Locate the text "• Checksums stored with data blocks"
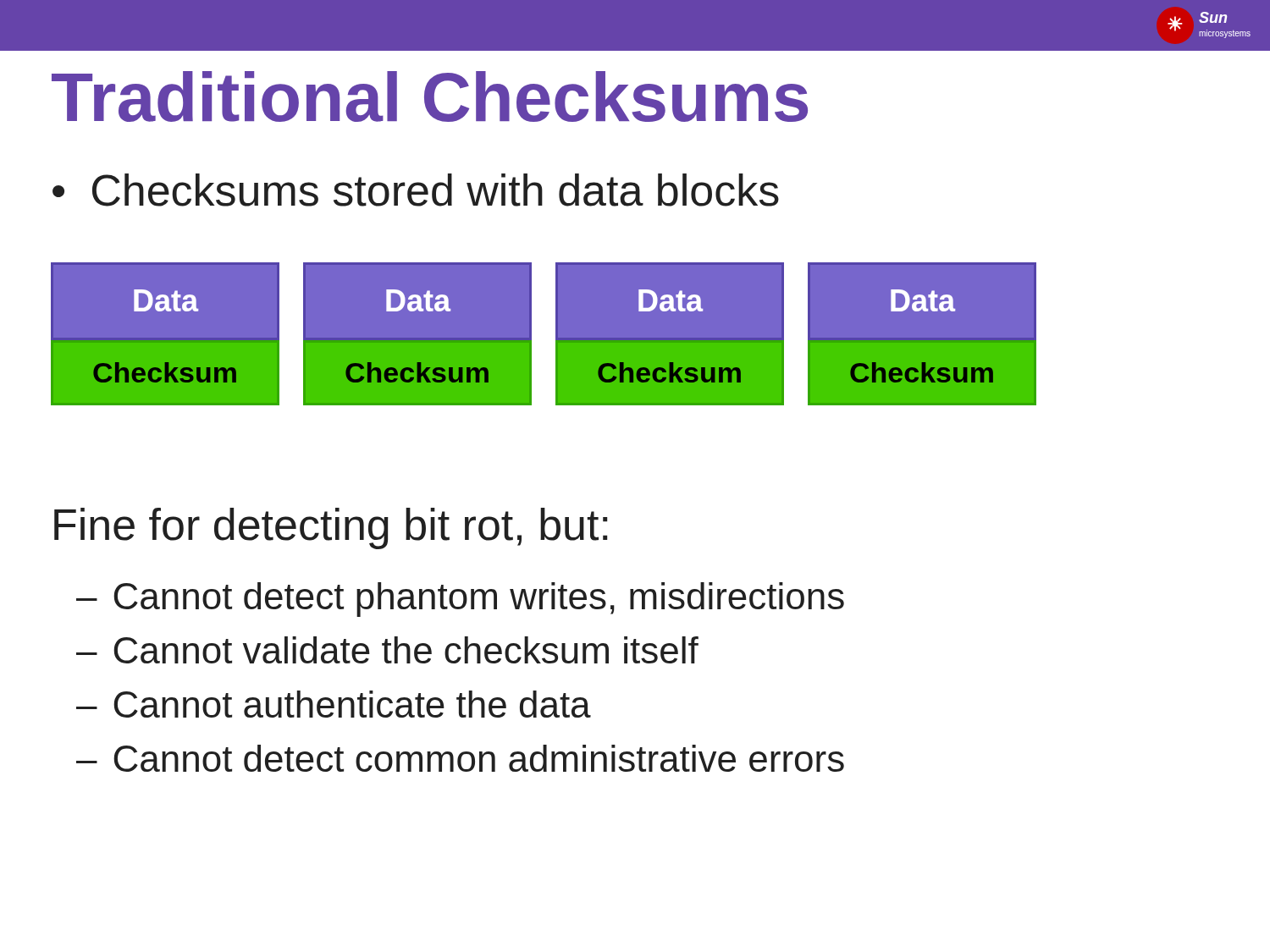Image resolution: width=1270 pixels, height=952 pixels. [x=415, y=190]
